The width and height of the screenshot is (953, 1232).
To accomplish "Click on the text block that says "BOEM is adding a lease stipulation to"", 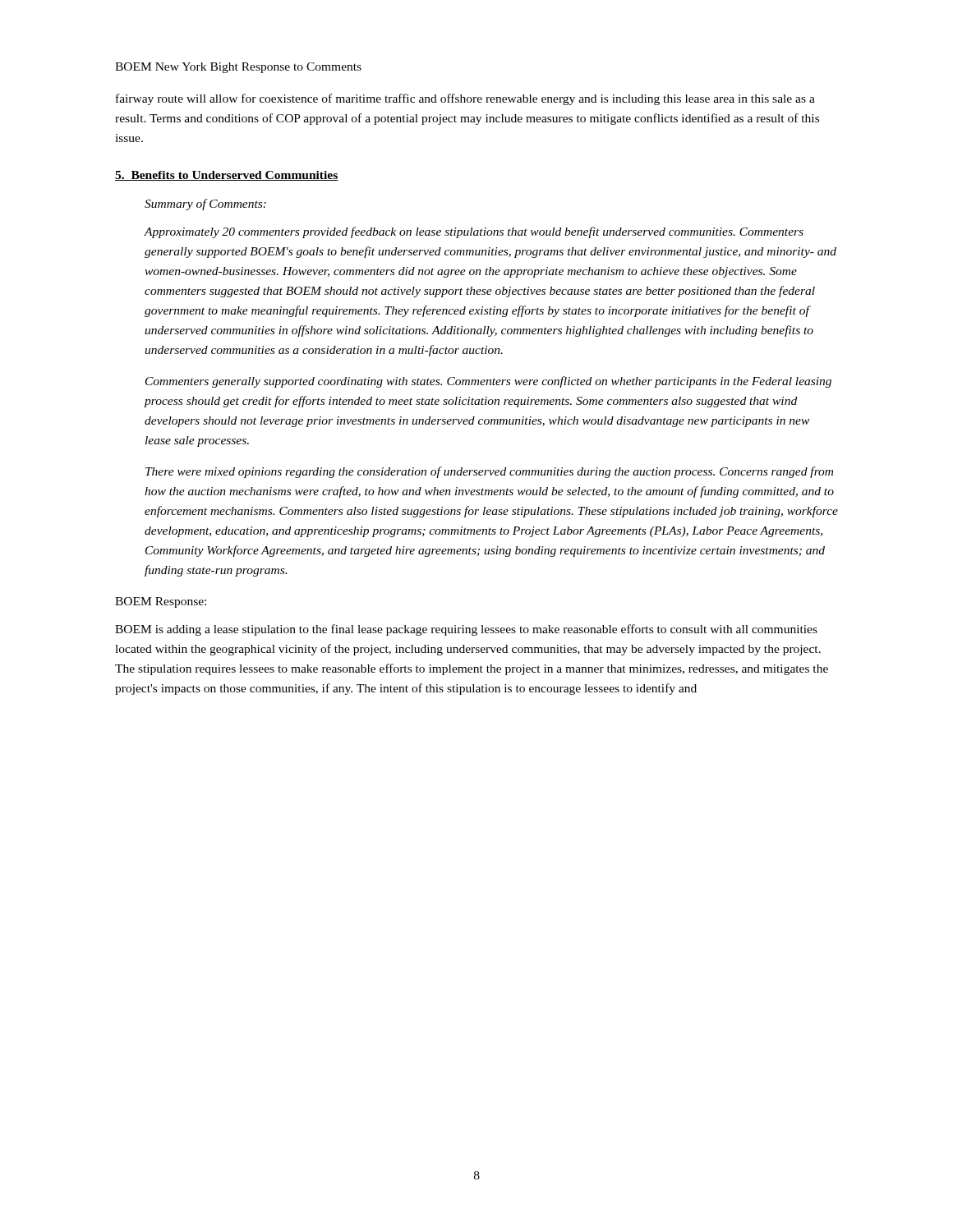I will [472, 659].
